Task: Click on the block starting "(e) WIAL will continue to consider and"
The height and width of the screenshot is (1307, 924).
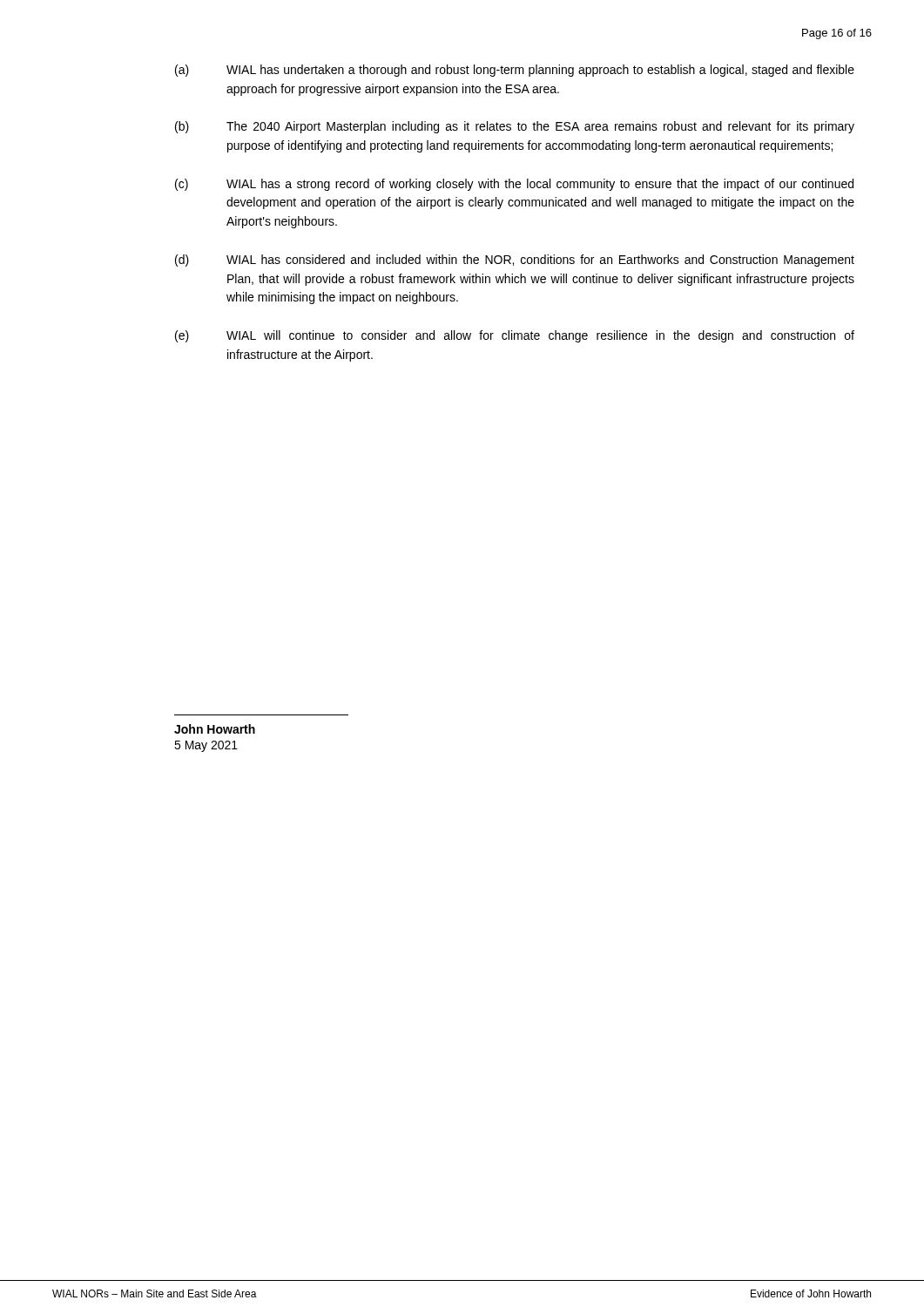Action: click(x=514, y=346)
